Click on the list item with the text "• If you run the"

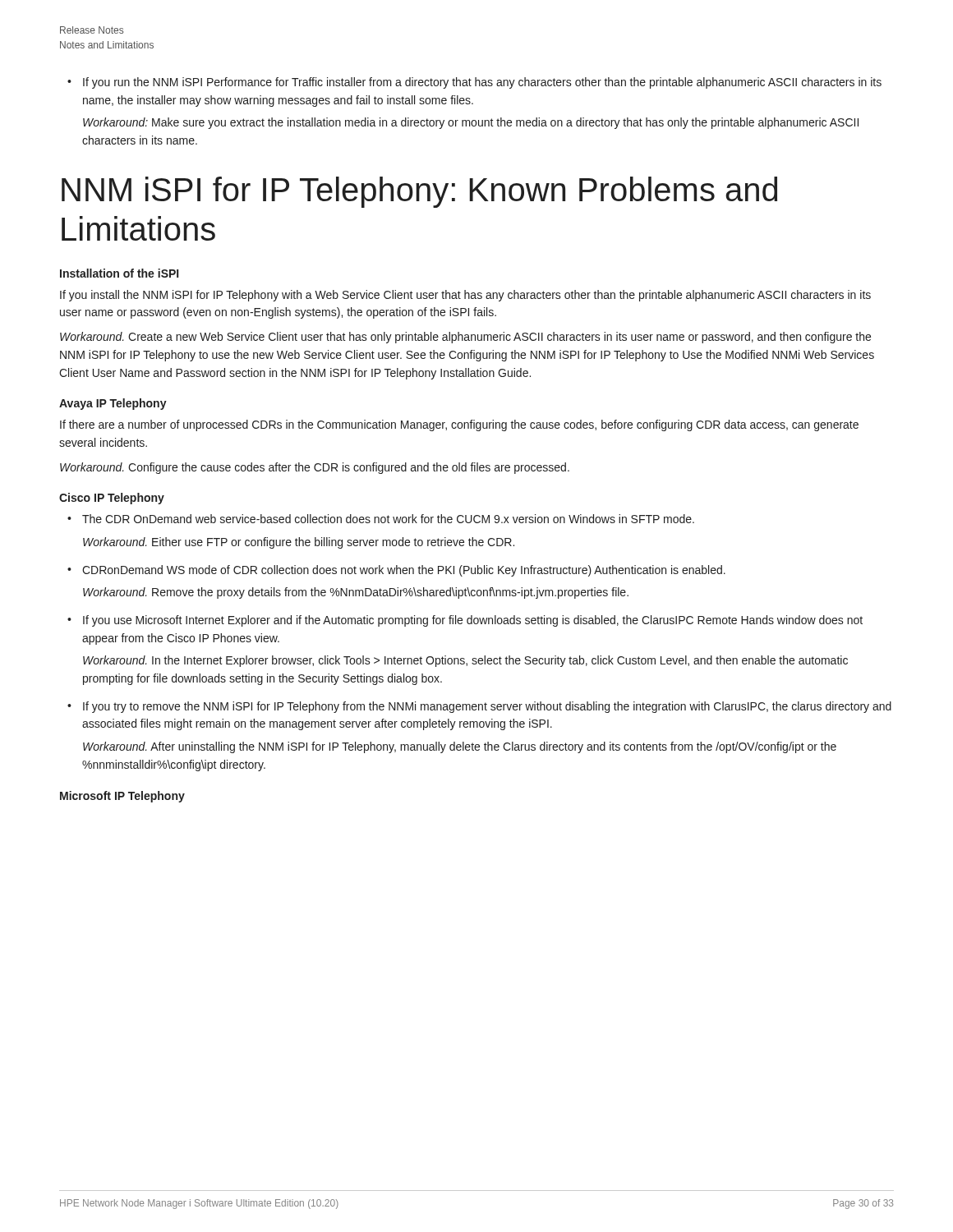pos(481,92)
